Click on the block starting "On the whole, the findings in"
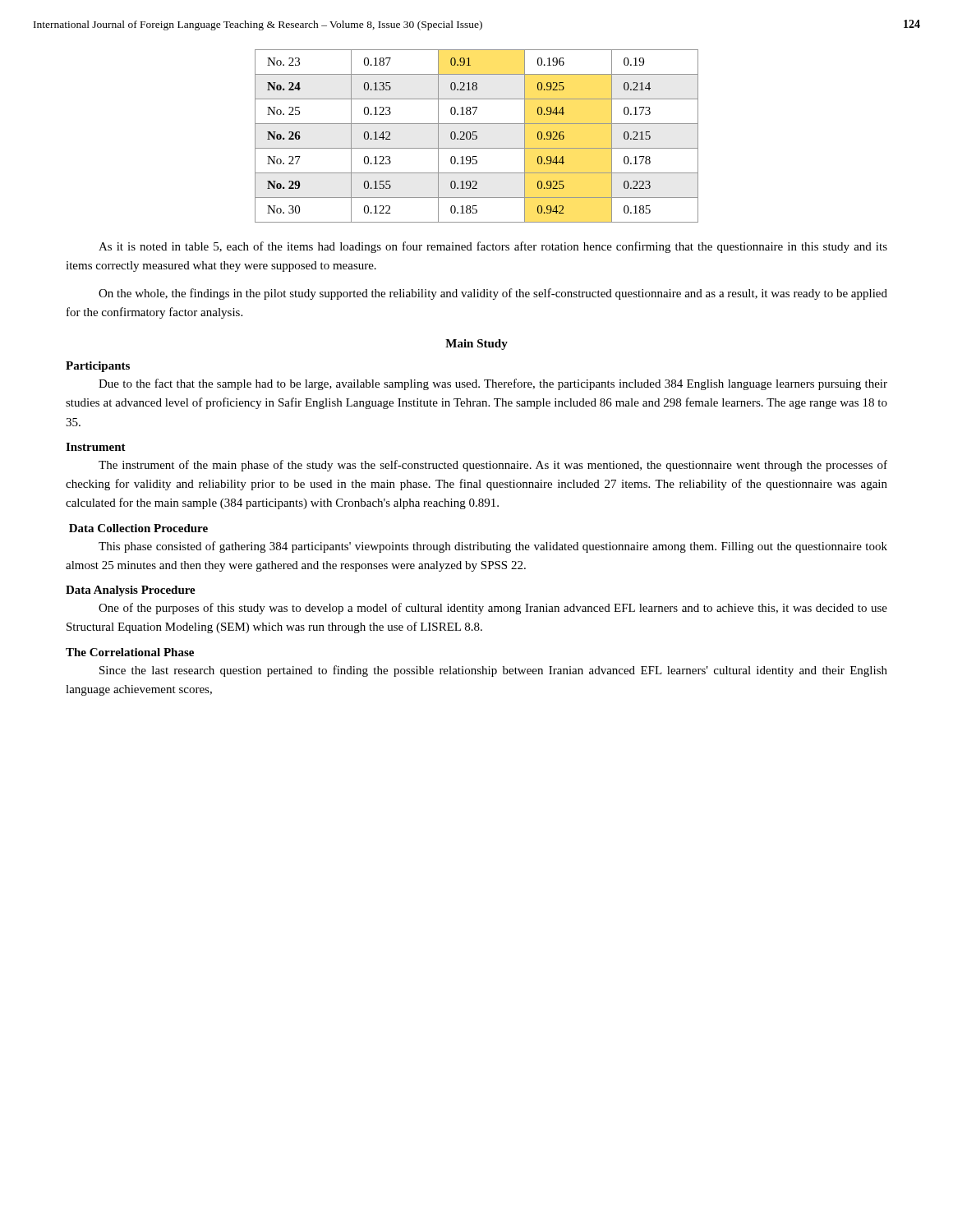Viewport: 953px width, 1232px height. (476, 302)
